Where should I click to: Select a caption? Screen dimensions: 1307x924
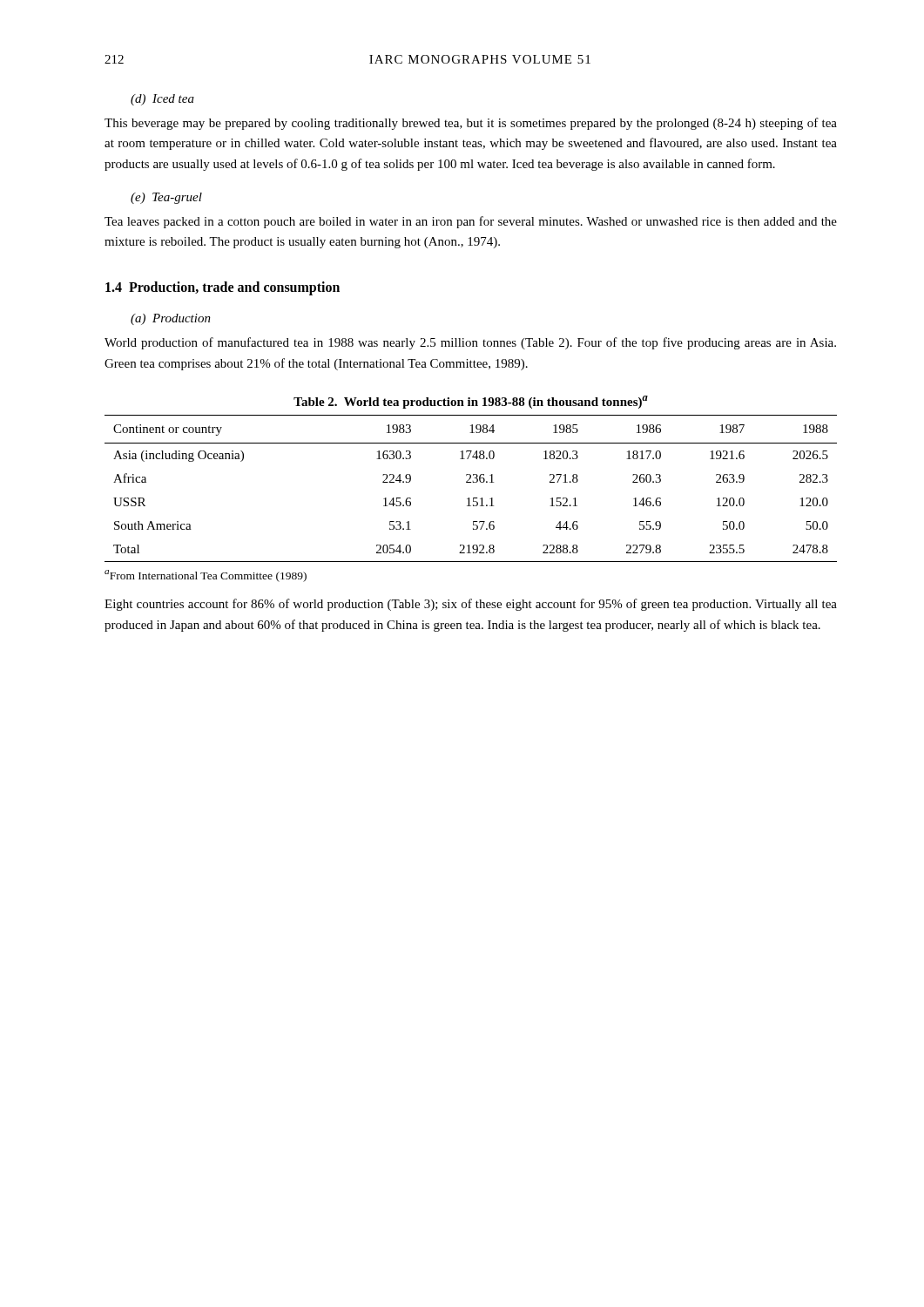point(471,400)
